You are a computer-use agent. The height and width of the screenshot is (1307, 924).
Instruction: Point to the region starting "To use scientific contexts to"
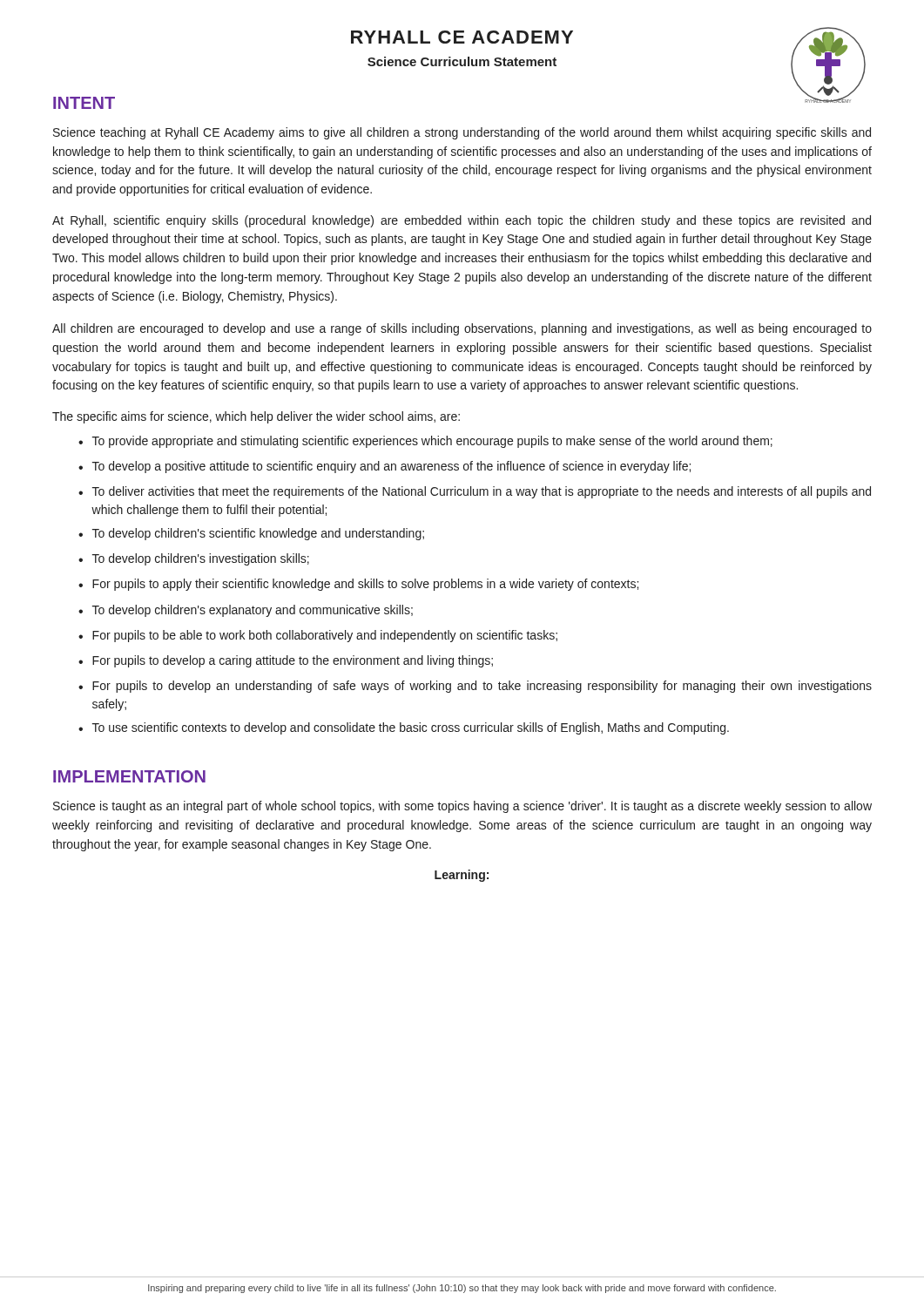[x=482, y=728]
